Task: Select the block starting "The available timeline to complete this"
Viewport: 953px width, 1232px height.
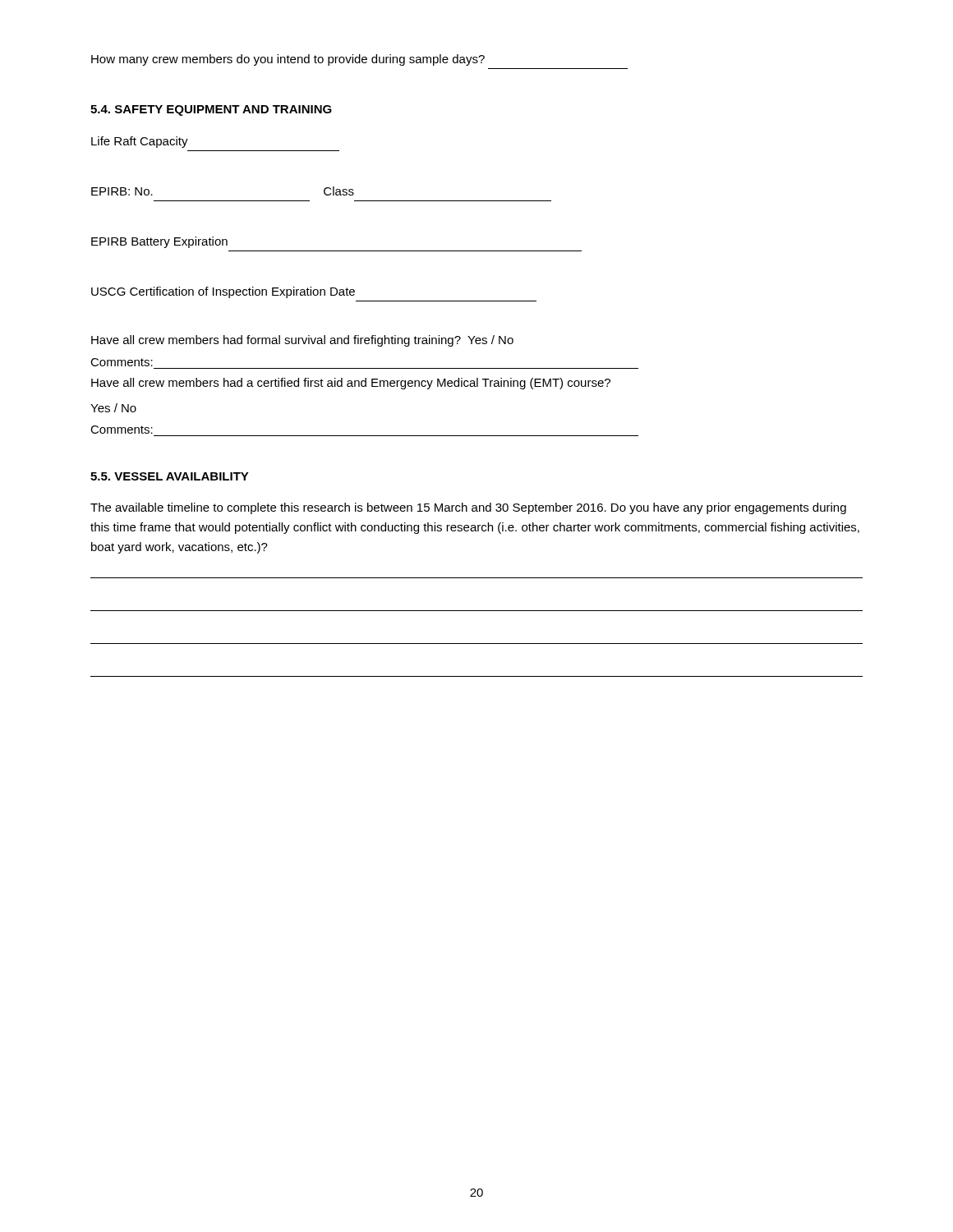Action: [475, 526]
